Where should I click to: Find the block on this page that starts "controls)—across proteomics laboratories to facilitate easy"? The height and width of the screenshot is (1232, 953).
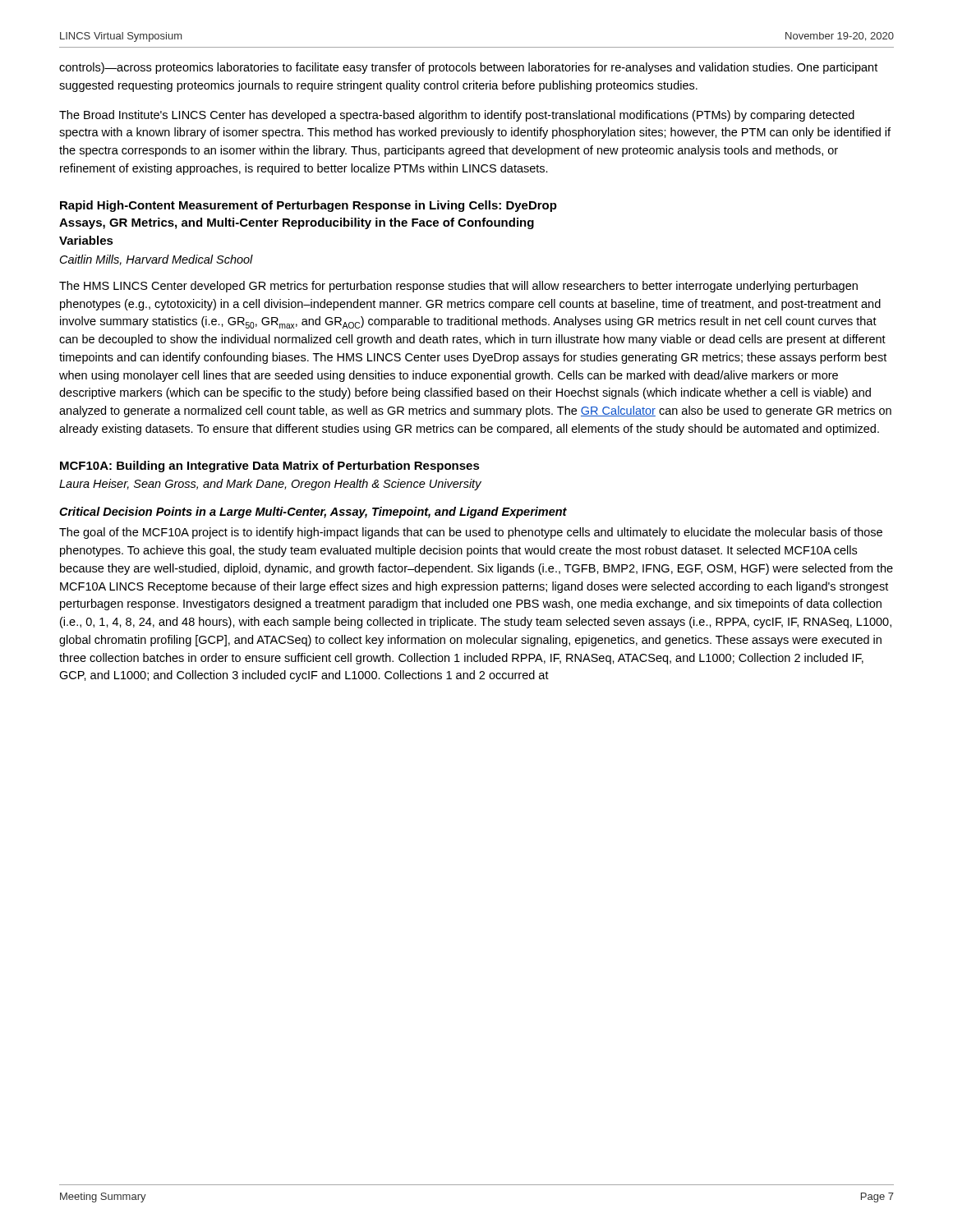click(468, 76)
